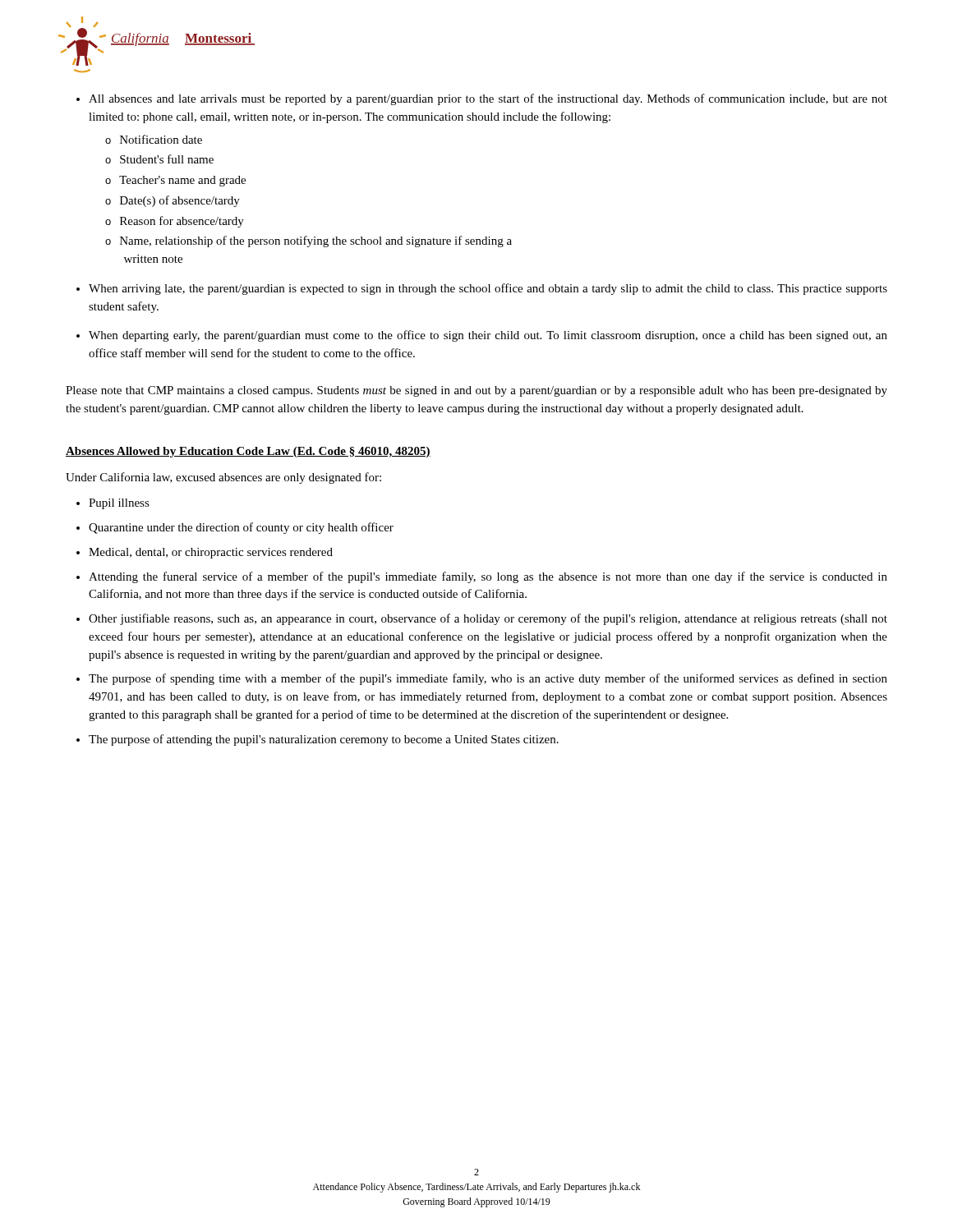Click on the block starting "When departing early, the parent/guardian must"
Image resolution: width=953 pixels, height=1232 pixels.
(x=476, y=345)
